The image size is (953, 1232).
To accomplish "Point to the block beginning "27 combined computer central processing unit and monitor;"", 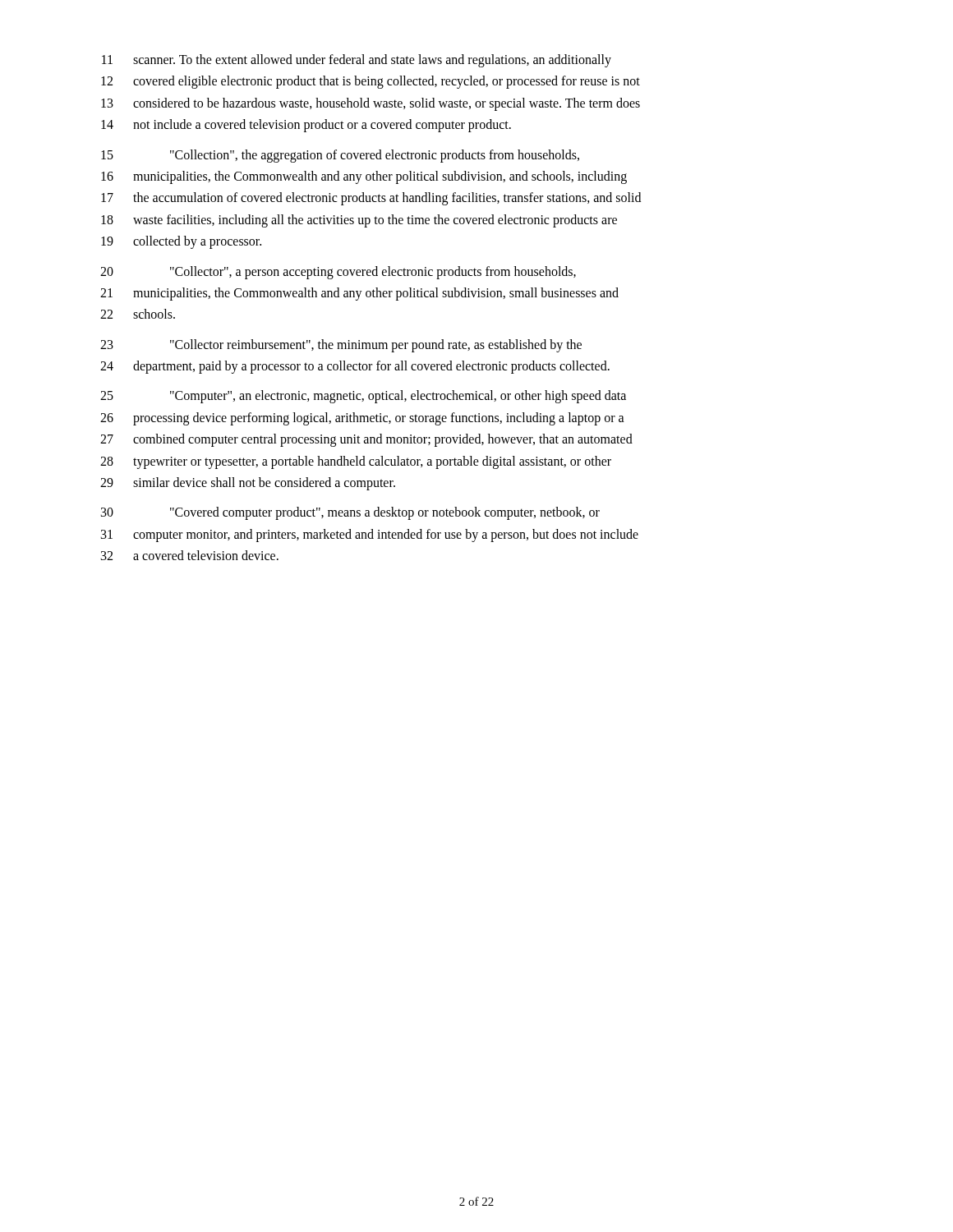I will 481,440.
